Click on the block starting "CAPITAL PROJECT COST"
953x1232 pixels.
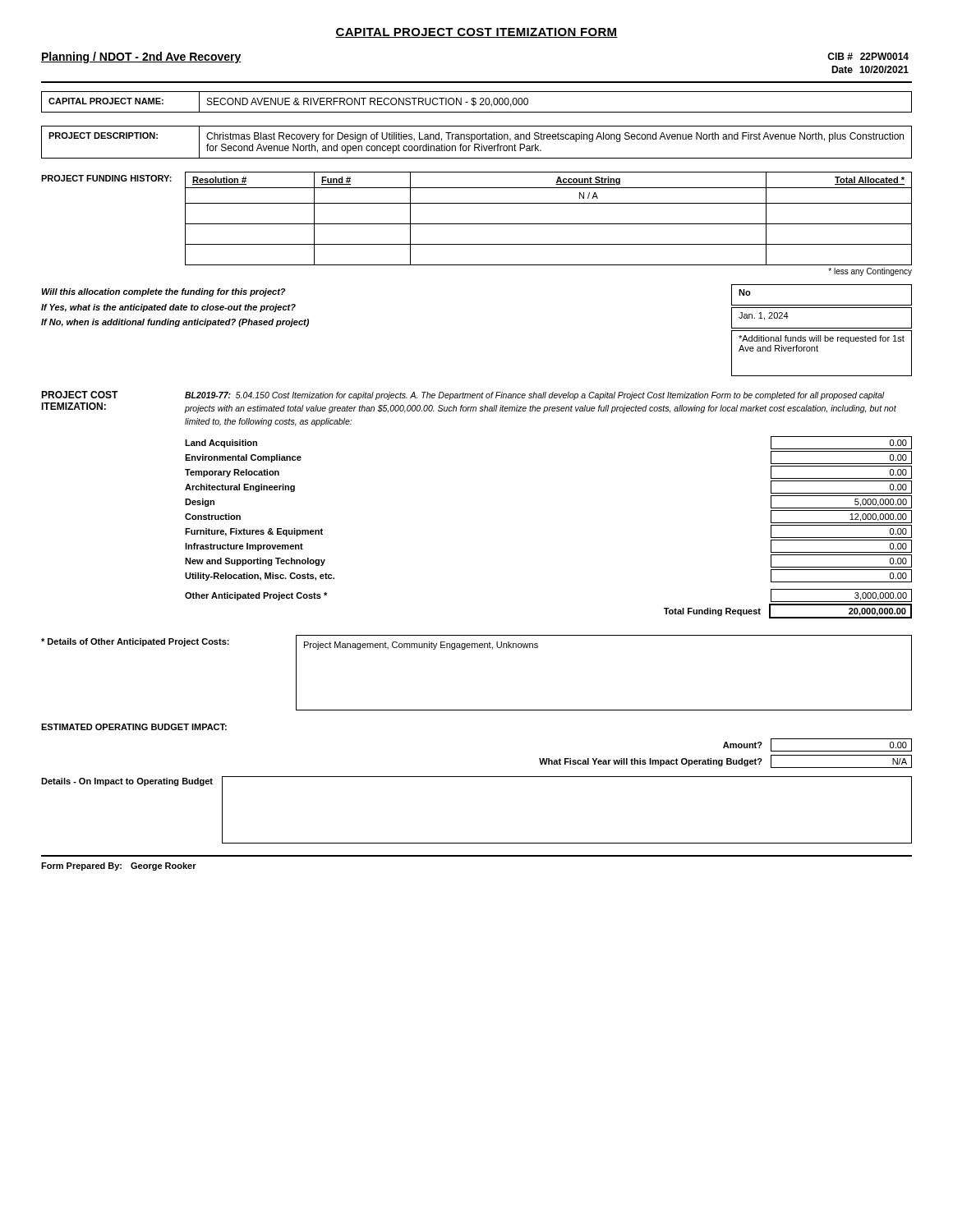[476, 32]
